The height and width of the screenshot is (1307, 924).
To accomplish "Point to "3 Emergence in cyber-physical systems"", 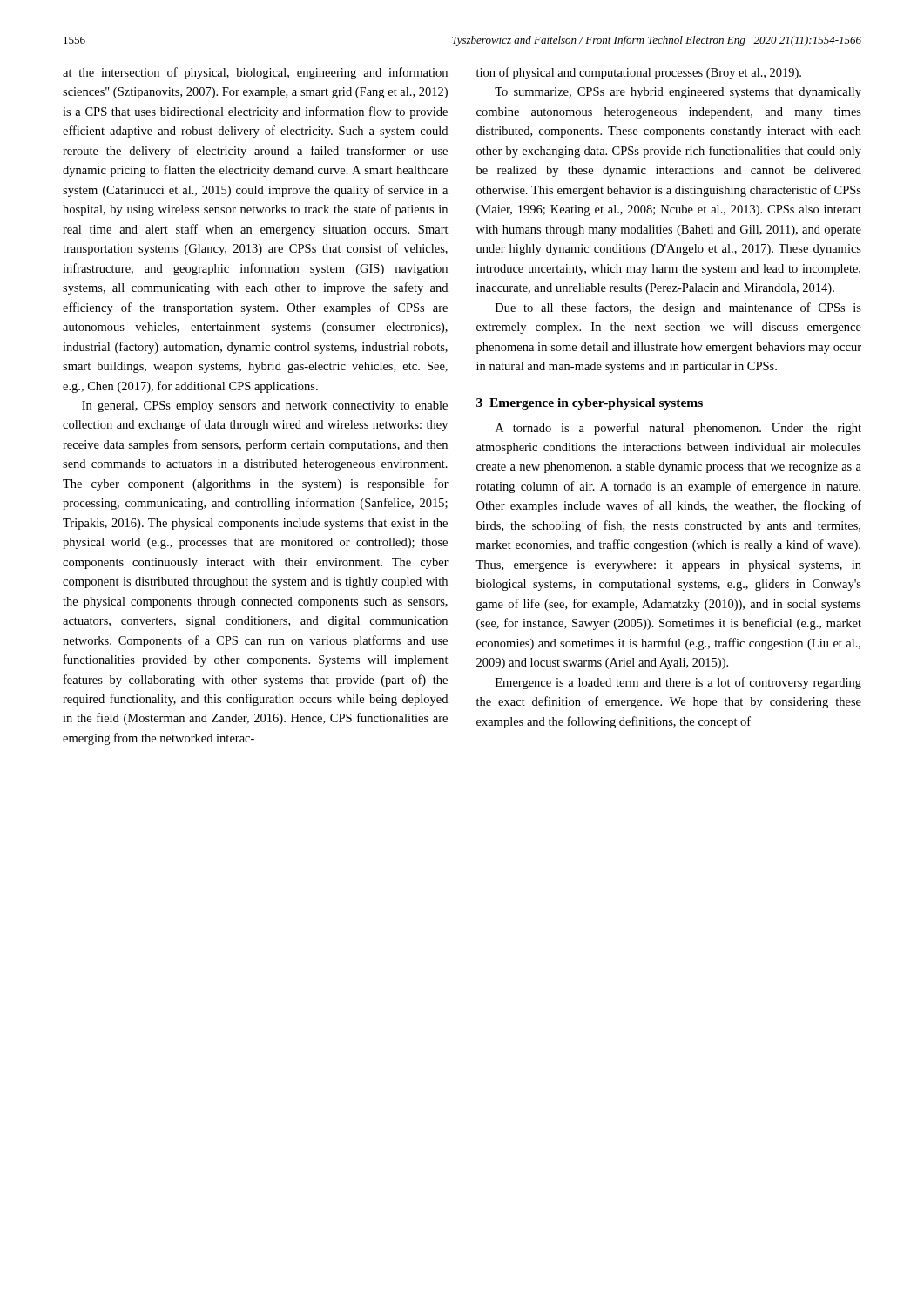I will [669, 402].
